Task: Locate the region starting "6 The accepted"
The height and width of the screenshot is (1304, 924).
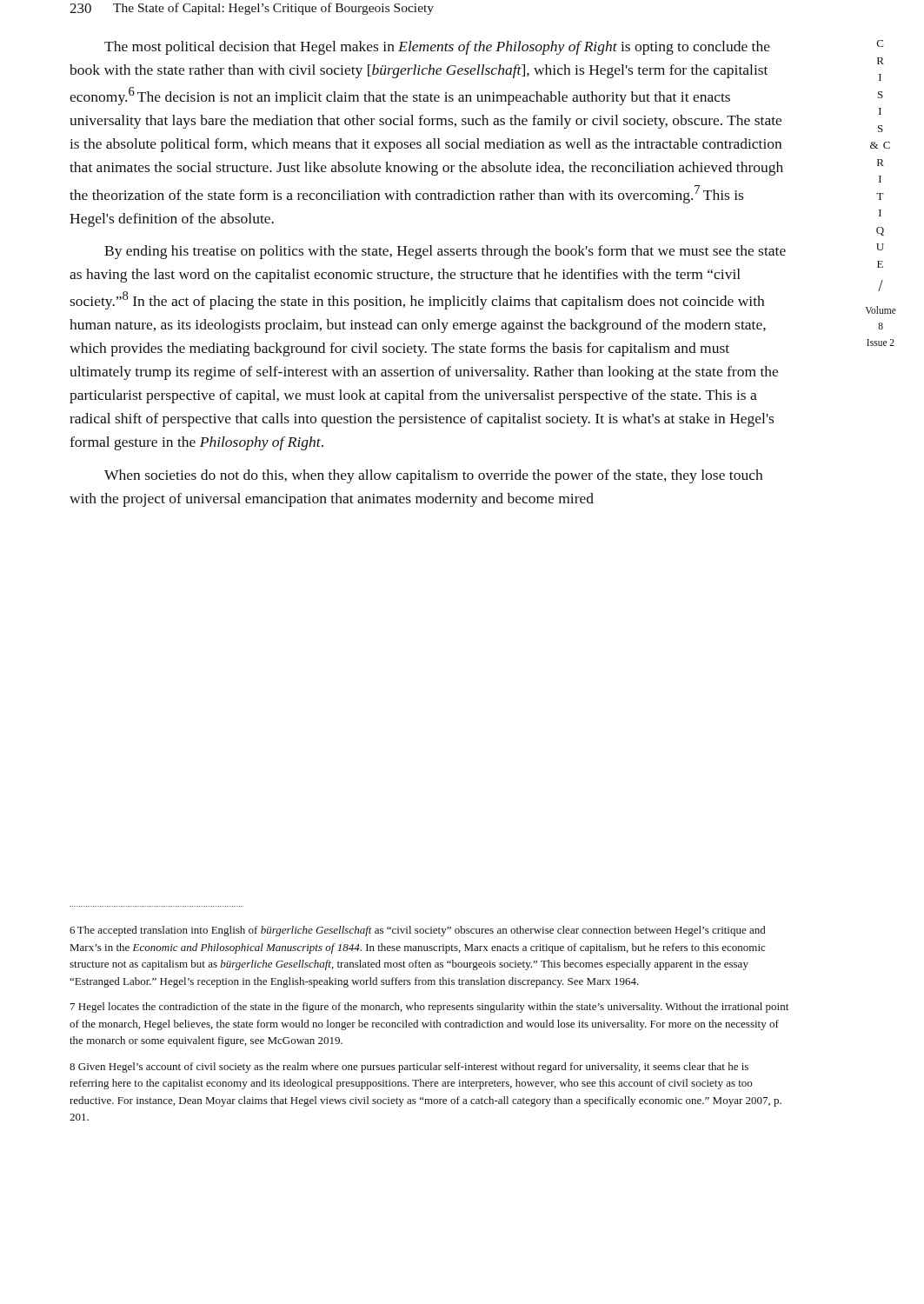Action: tap(430, 1023)
